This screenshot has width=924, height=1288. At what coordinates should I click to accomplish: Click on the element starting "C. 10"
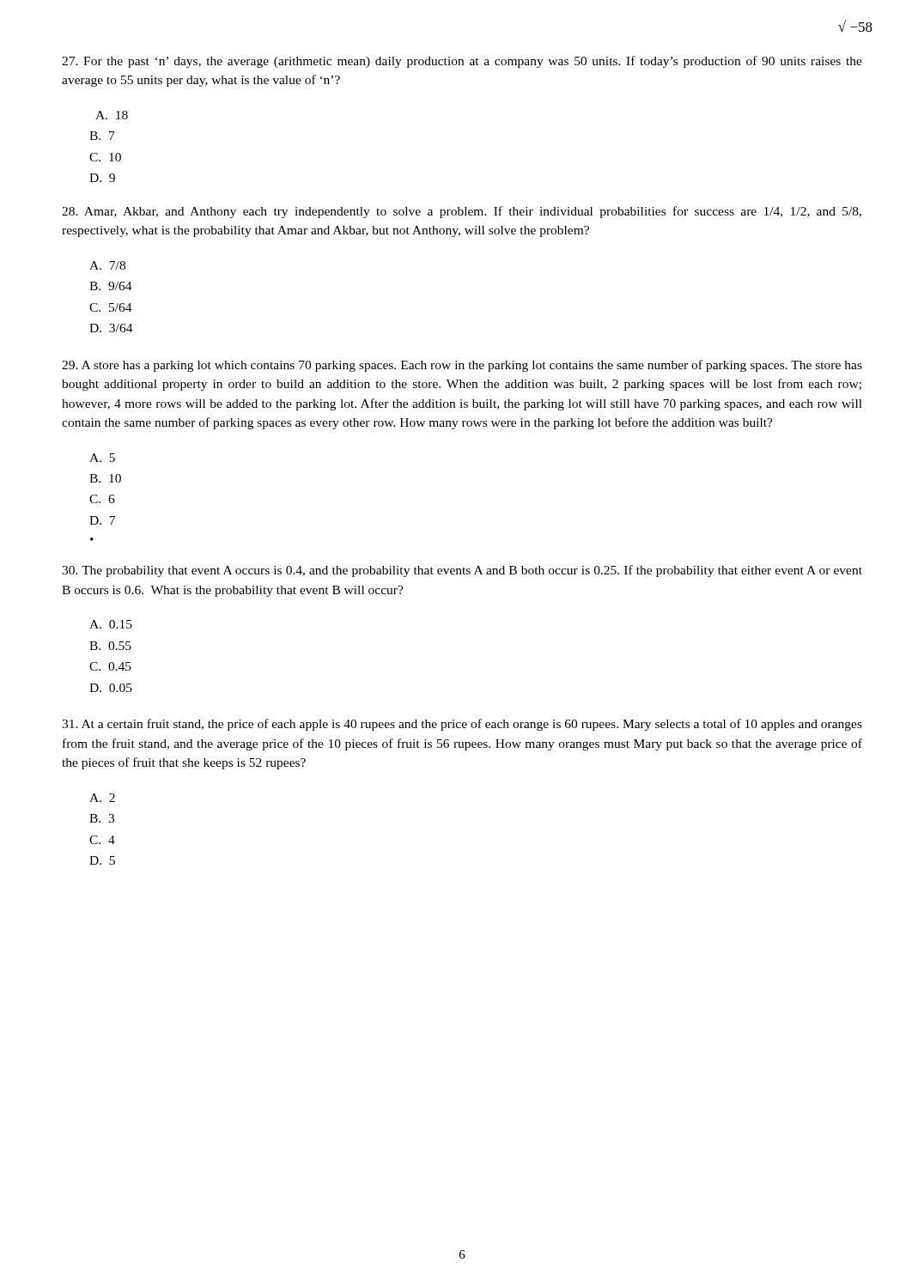[x=105, y=157]
